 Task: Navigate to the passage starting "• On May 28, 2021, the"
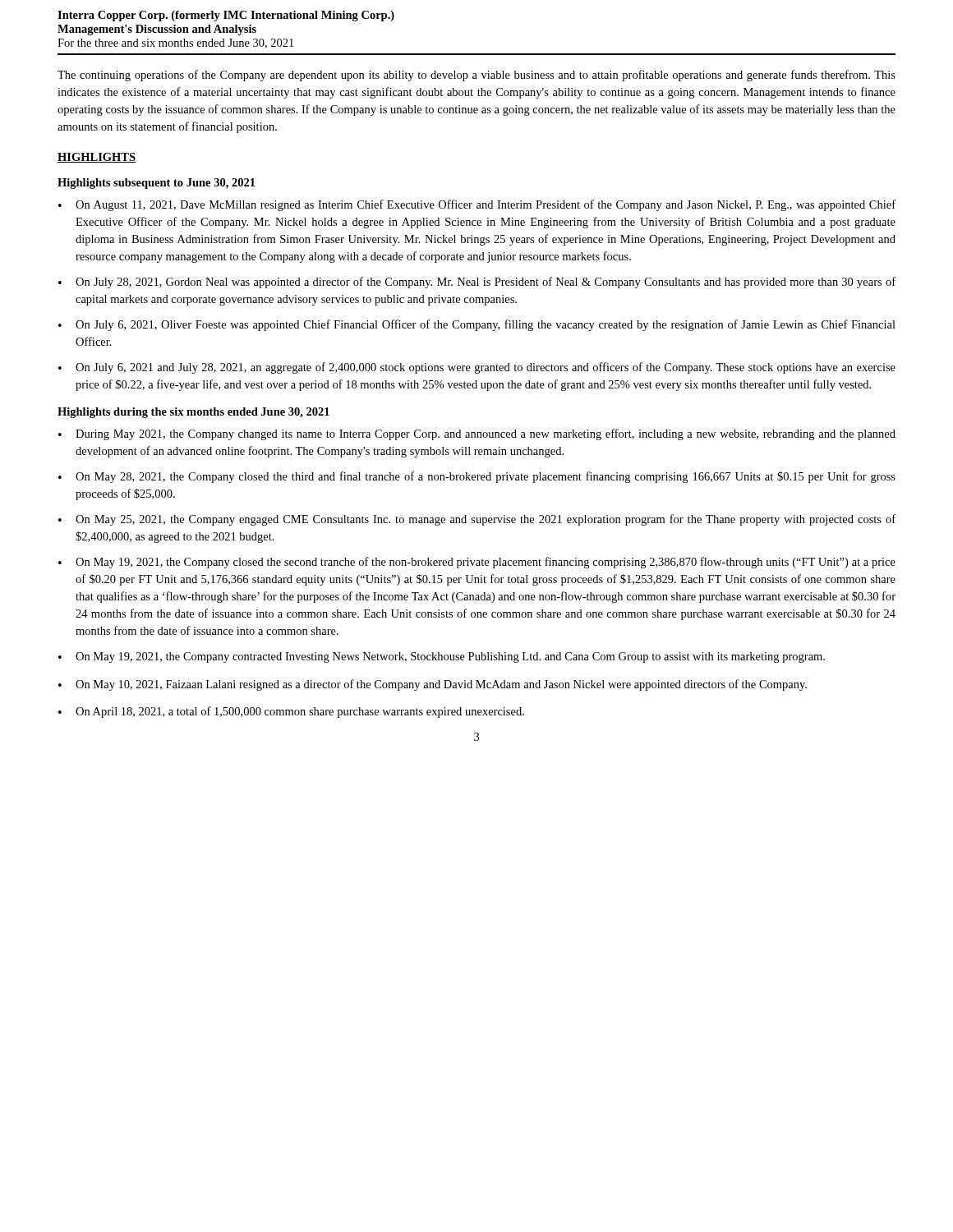[476, 486]
